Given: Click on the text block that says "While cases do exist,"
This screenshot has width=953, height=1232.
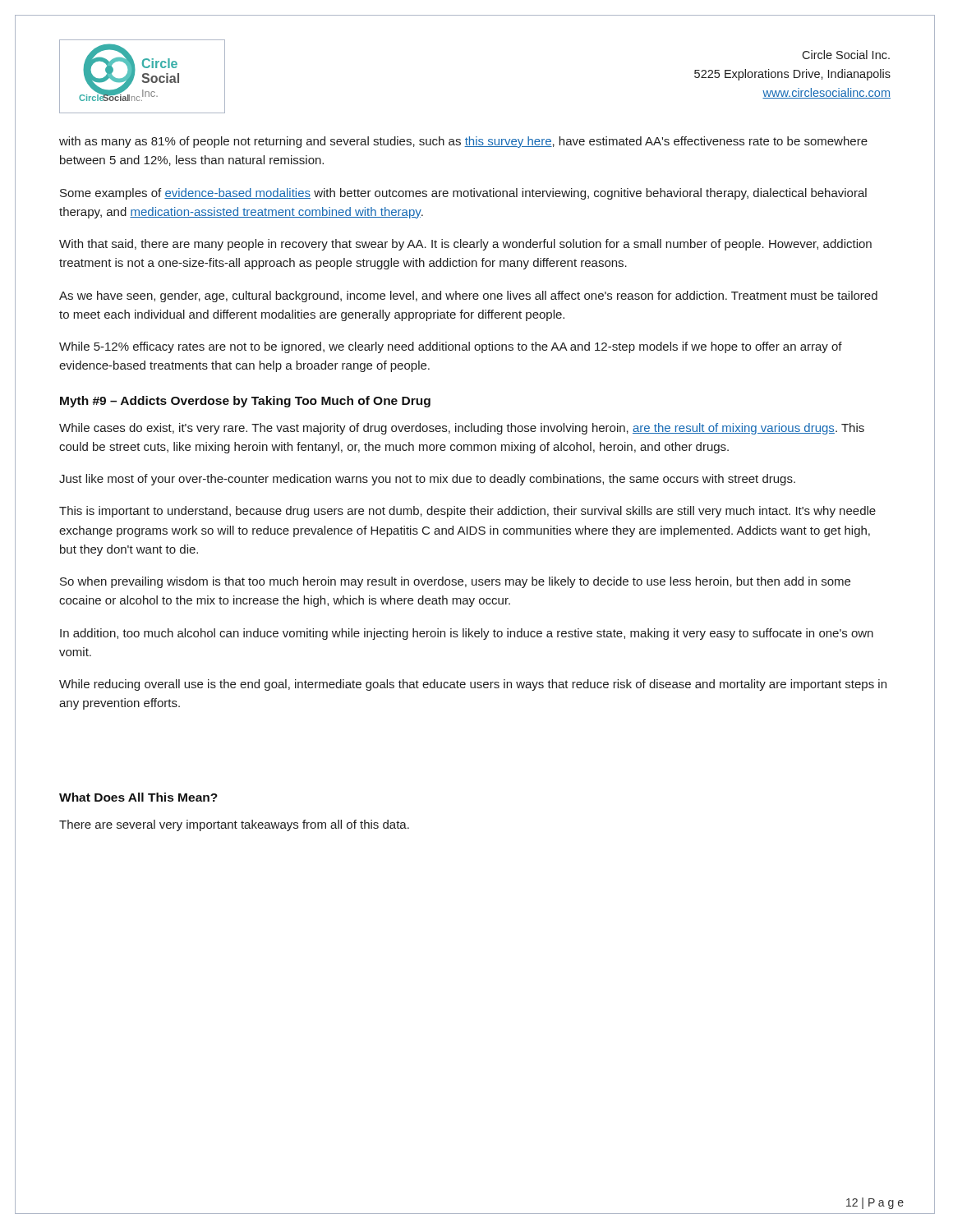Looking at the screenshot, I should 462,437.
